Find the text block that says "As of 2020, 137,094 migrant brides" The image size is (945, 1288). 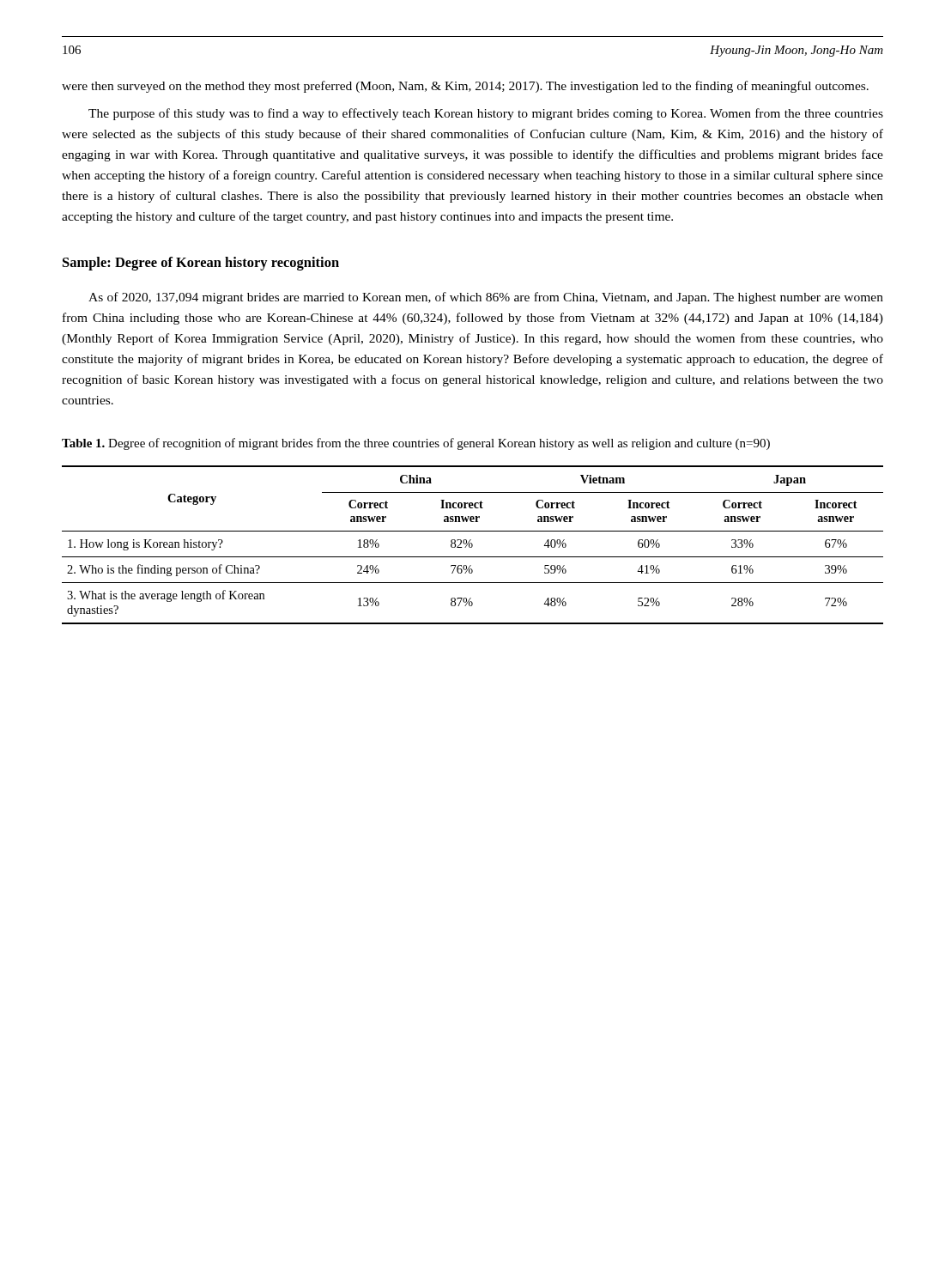pos(472,349)
